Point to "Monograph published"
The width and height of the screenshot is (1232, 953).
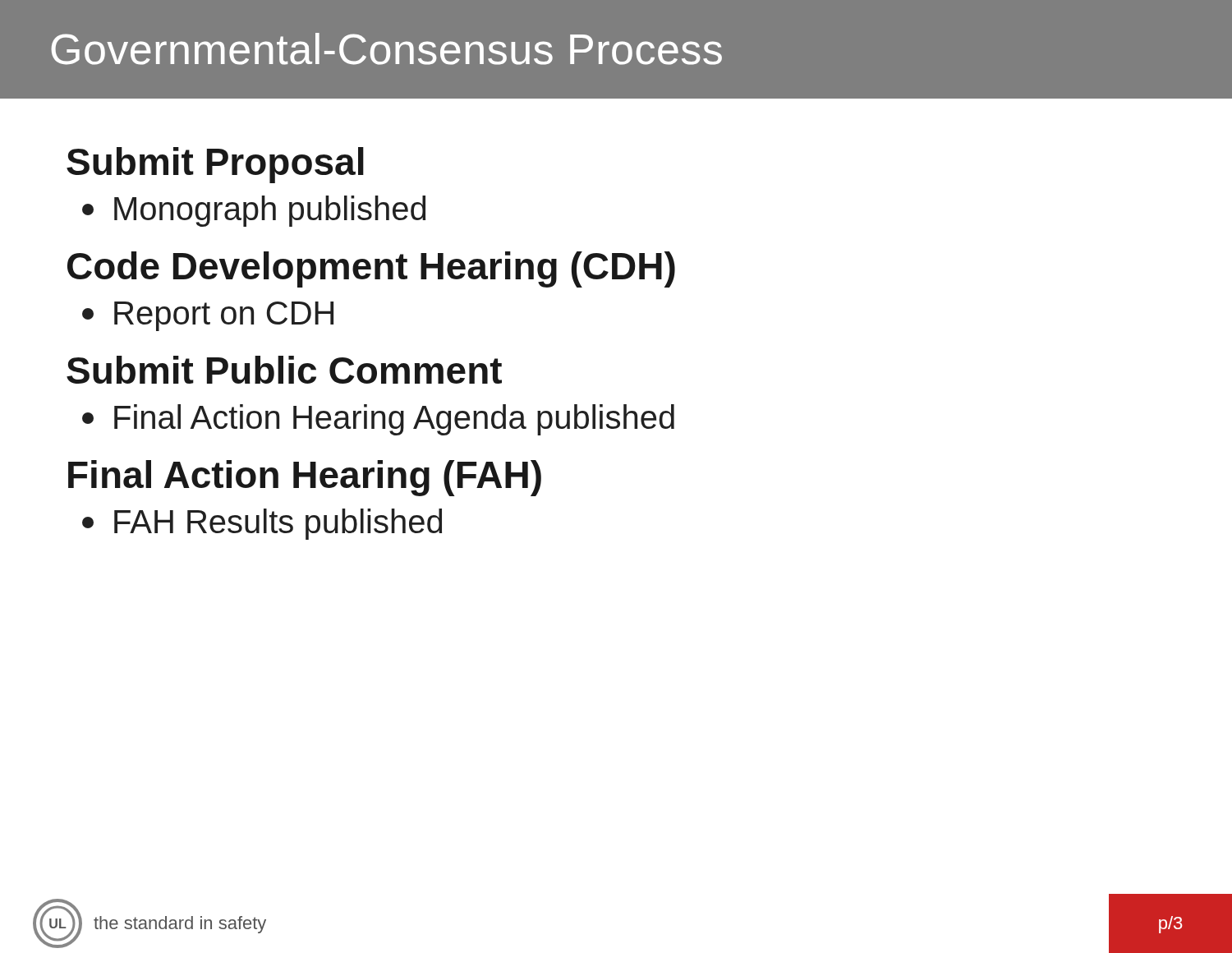[255, 209]
